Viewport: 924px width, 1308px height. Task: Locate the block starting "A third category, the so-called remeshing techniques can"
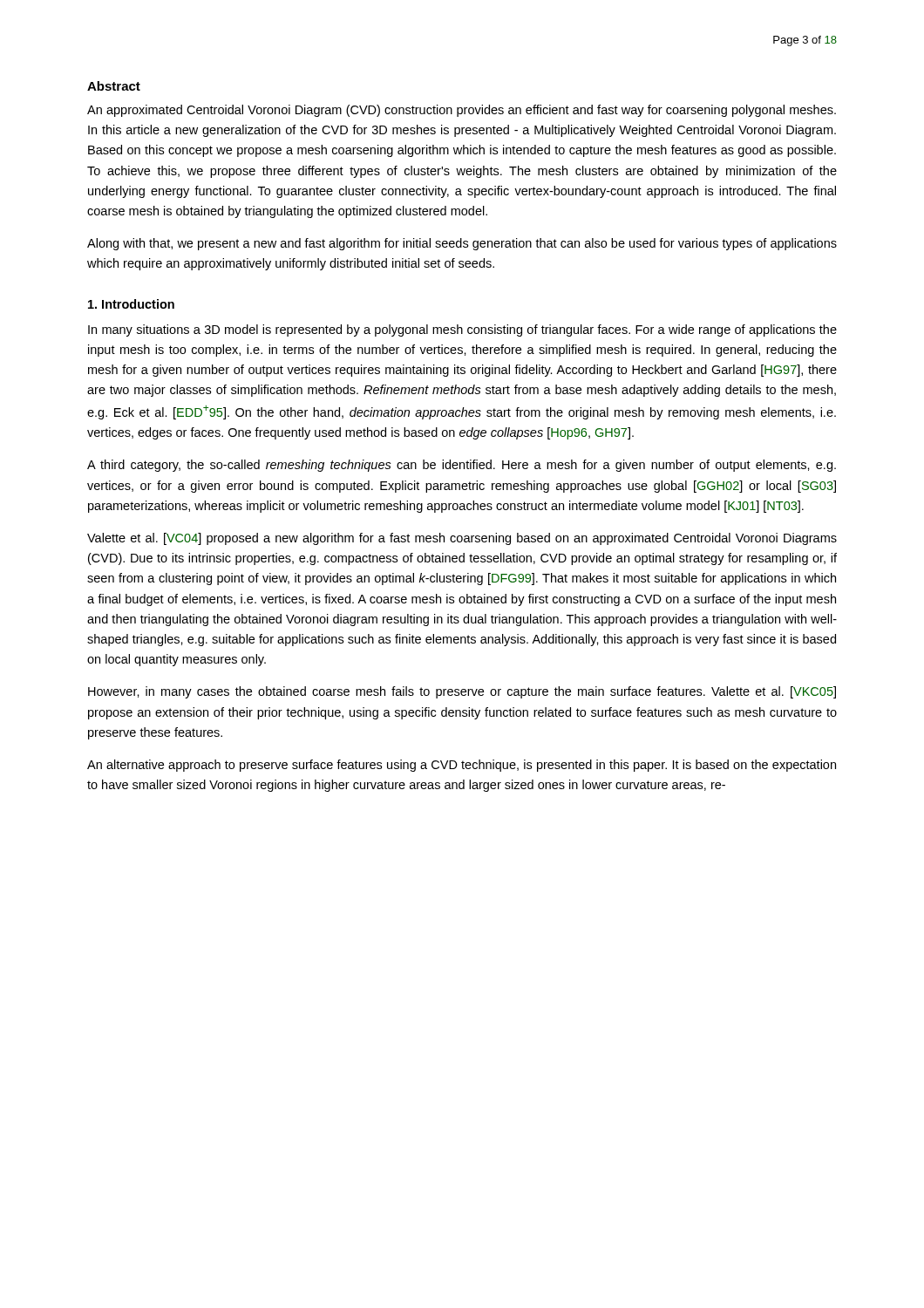pyautogui.click(x=462, y=485)
